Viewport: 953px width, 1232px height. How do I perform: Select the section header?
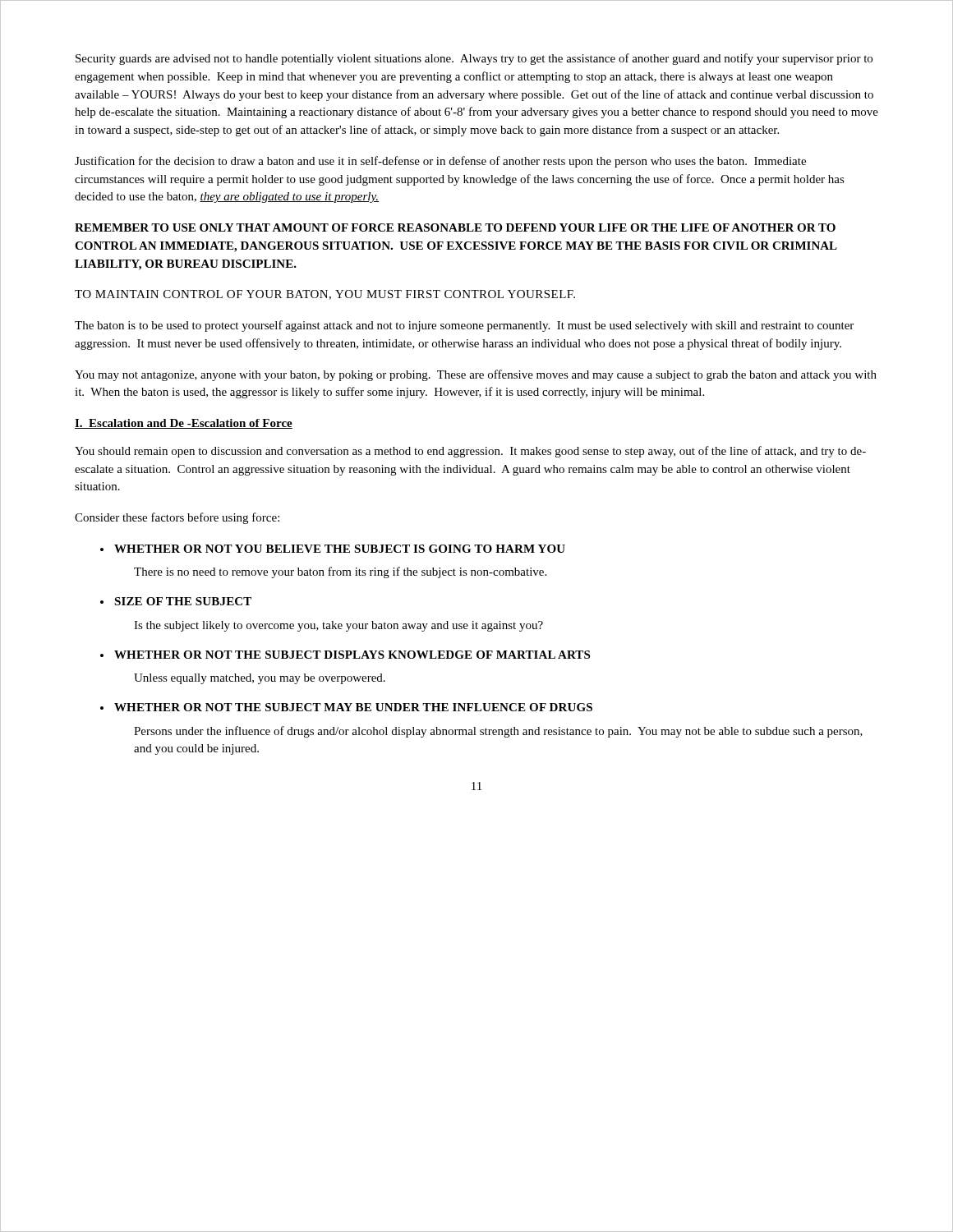pyautogui.click(x=184, y=423)
